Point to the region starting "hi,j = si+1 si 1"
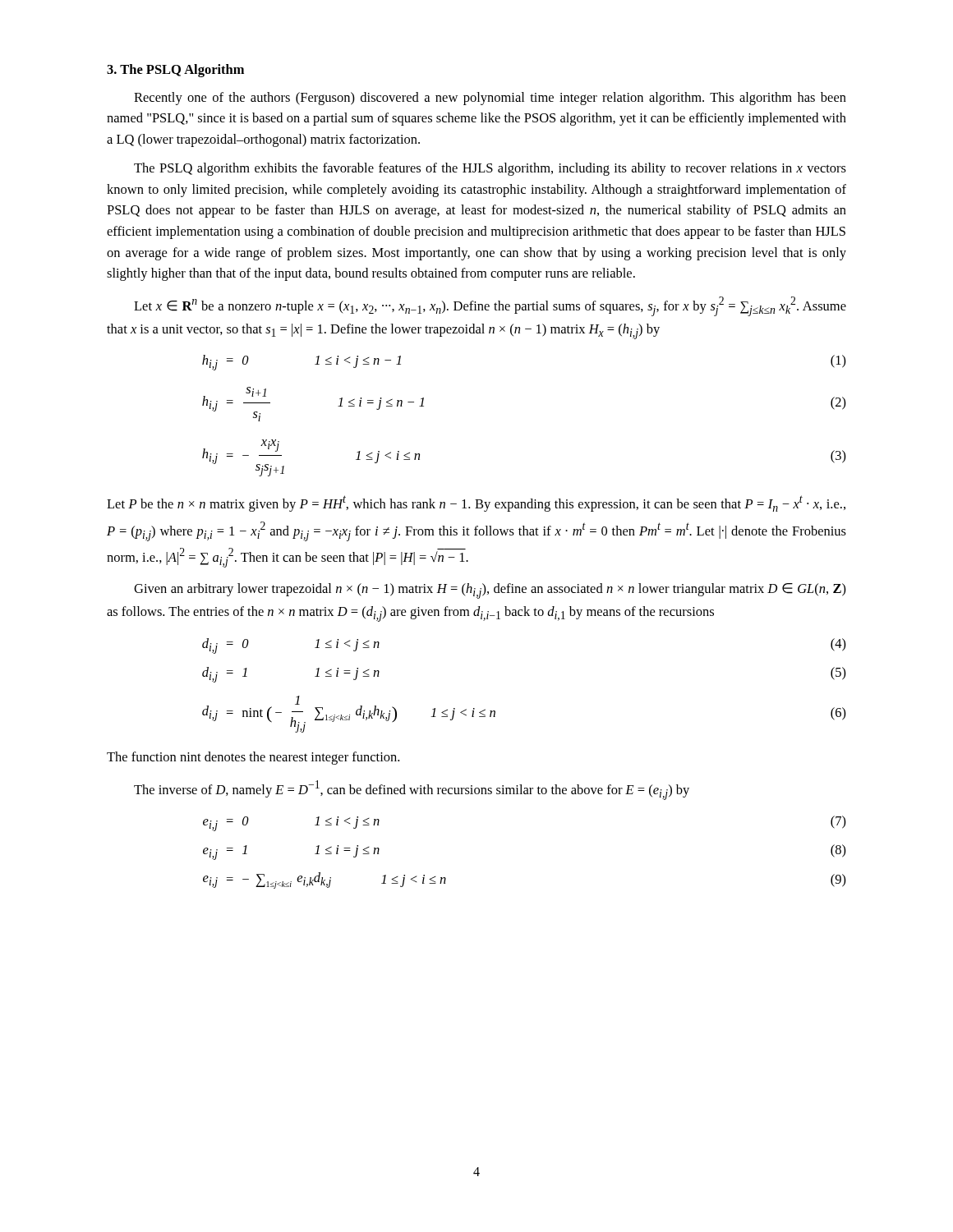Image resolution: width=953 pixels, height=1232 pixels. point(379,405)
